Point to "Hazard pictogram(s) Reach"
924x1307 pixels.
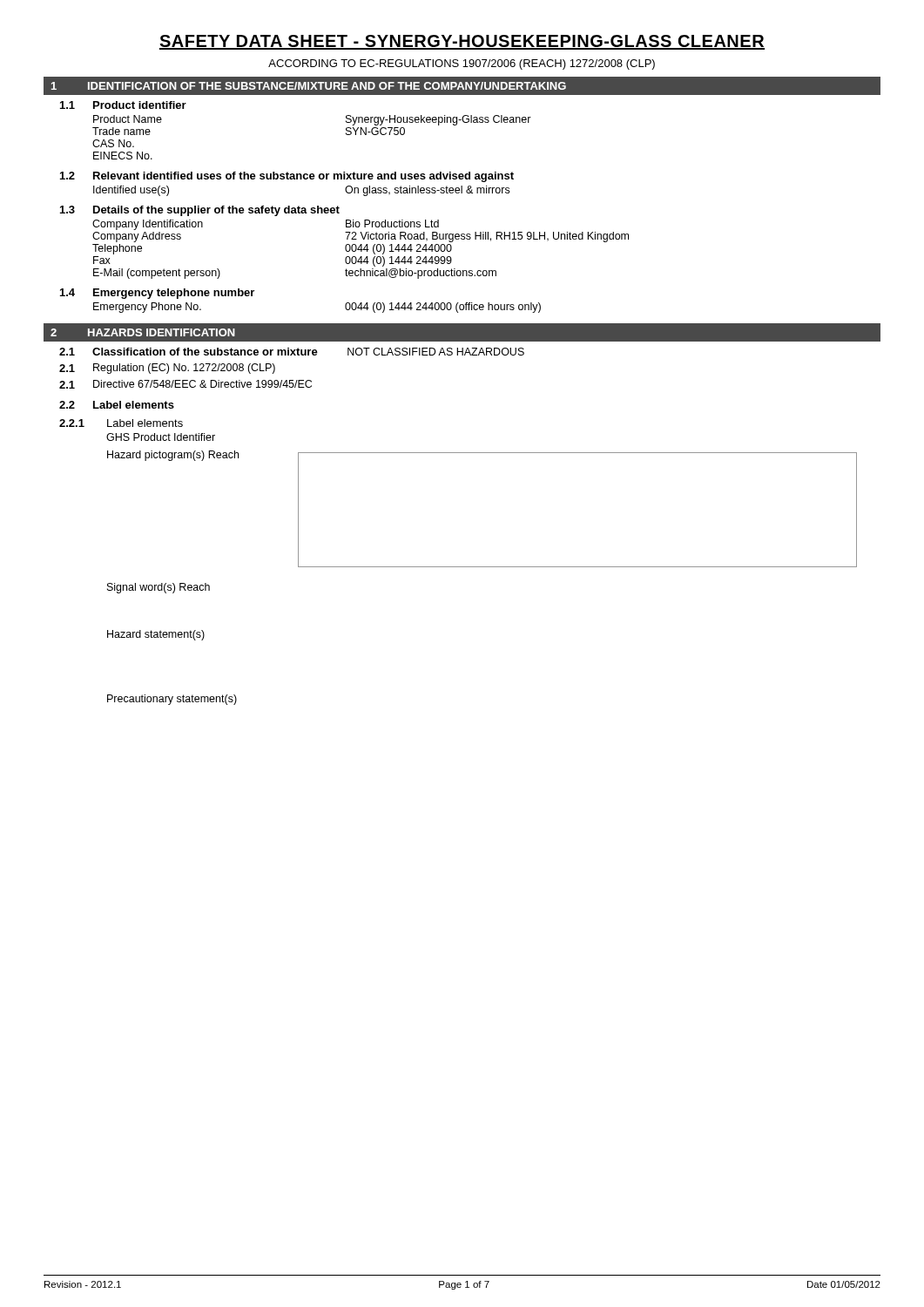173,455
